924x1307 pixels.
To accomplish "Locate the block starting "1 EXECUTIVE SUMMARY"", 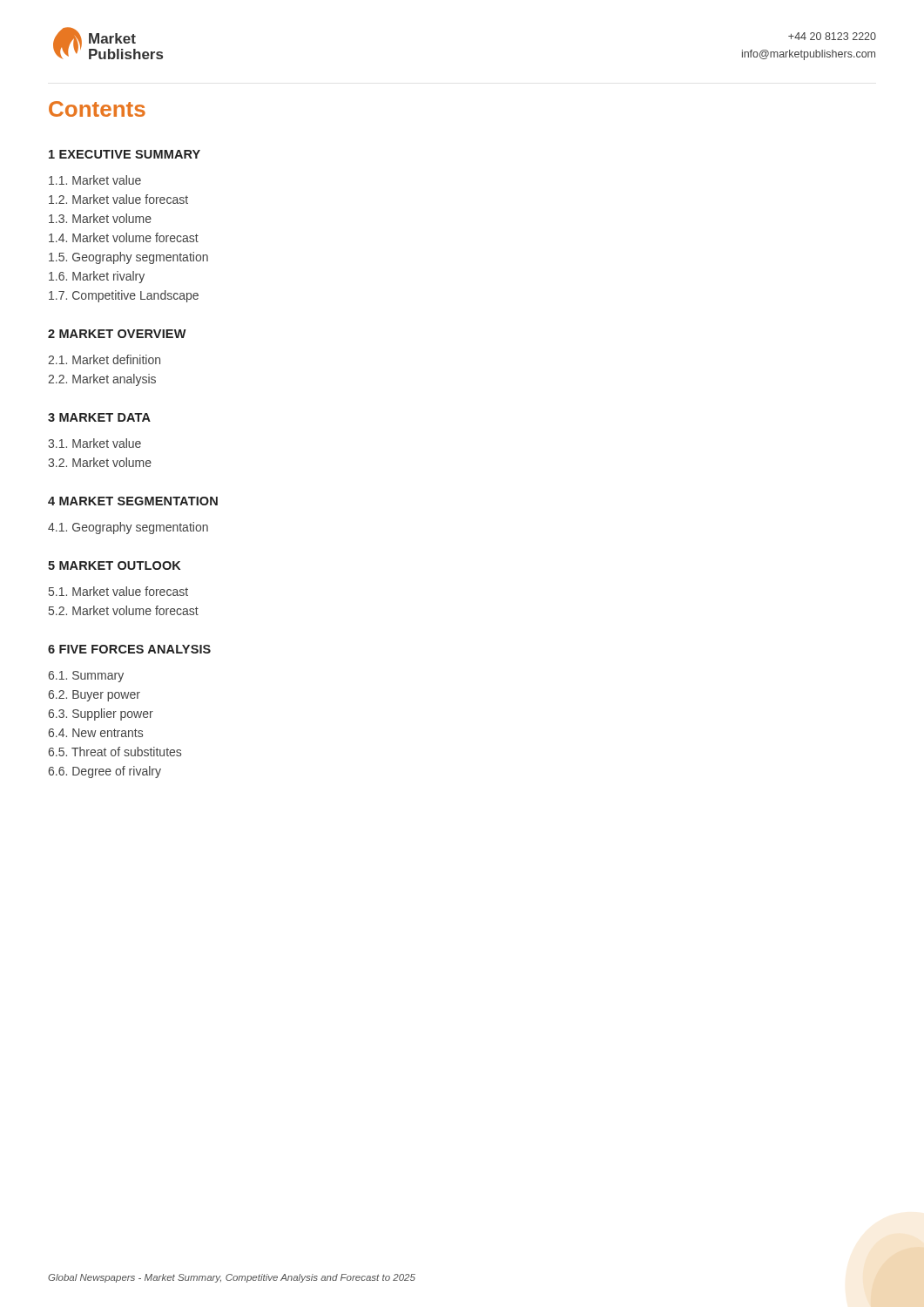I will [x=124, y=154].
